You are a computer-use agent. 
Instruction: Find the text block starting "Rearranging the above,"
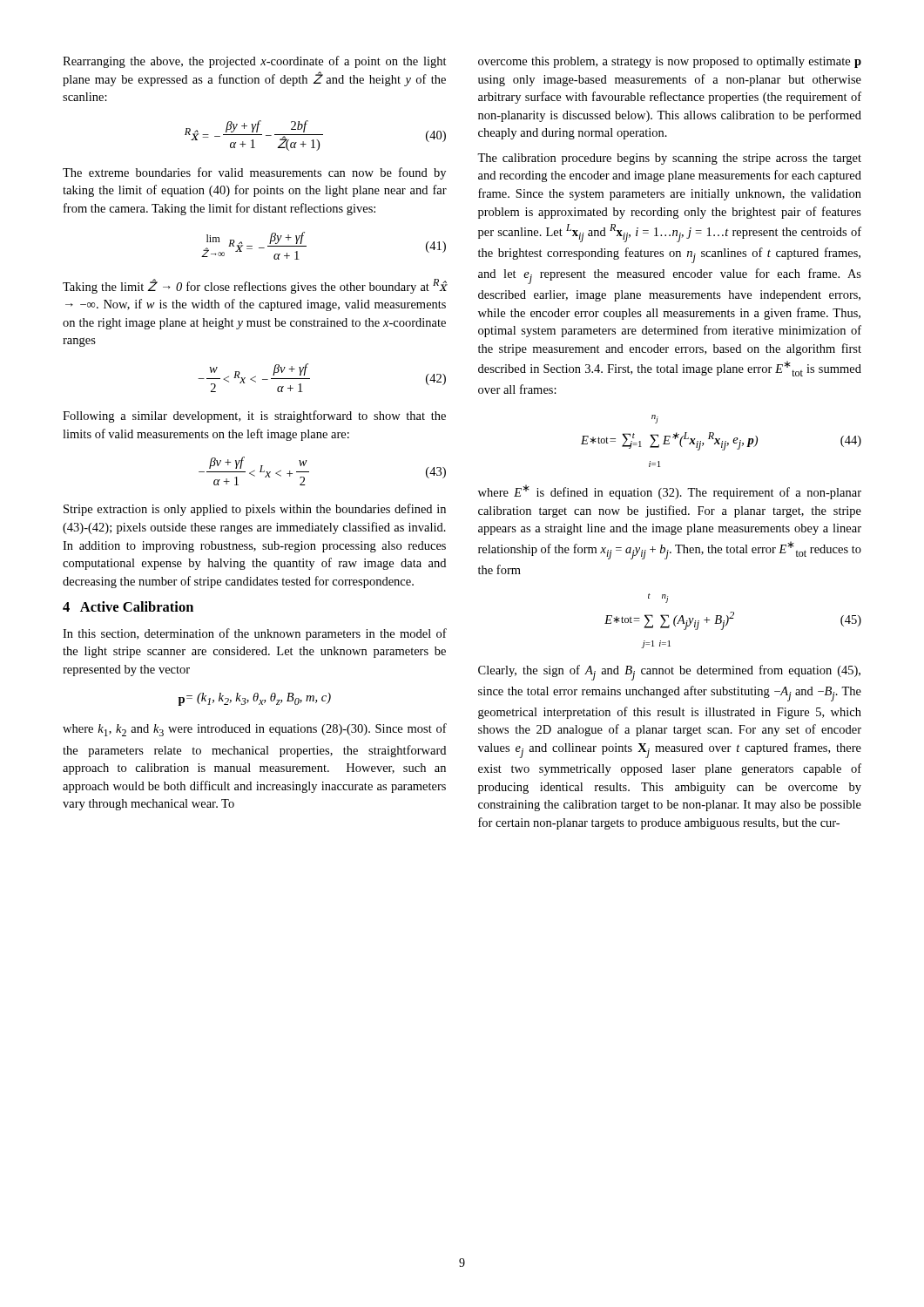pyautogui.click(x=255, y=79)
